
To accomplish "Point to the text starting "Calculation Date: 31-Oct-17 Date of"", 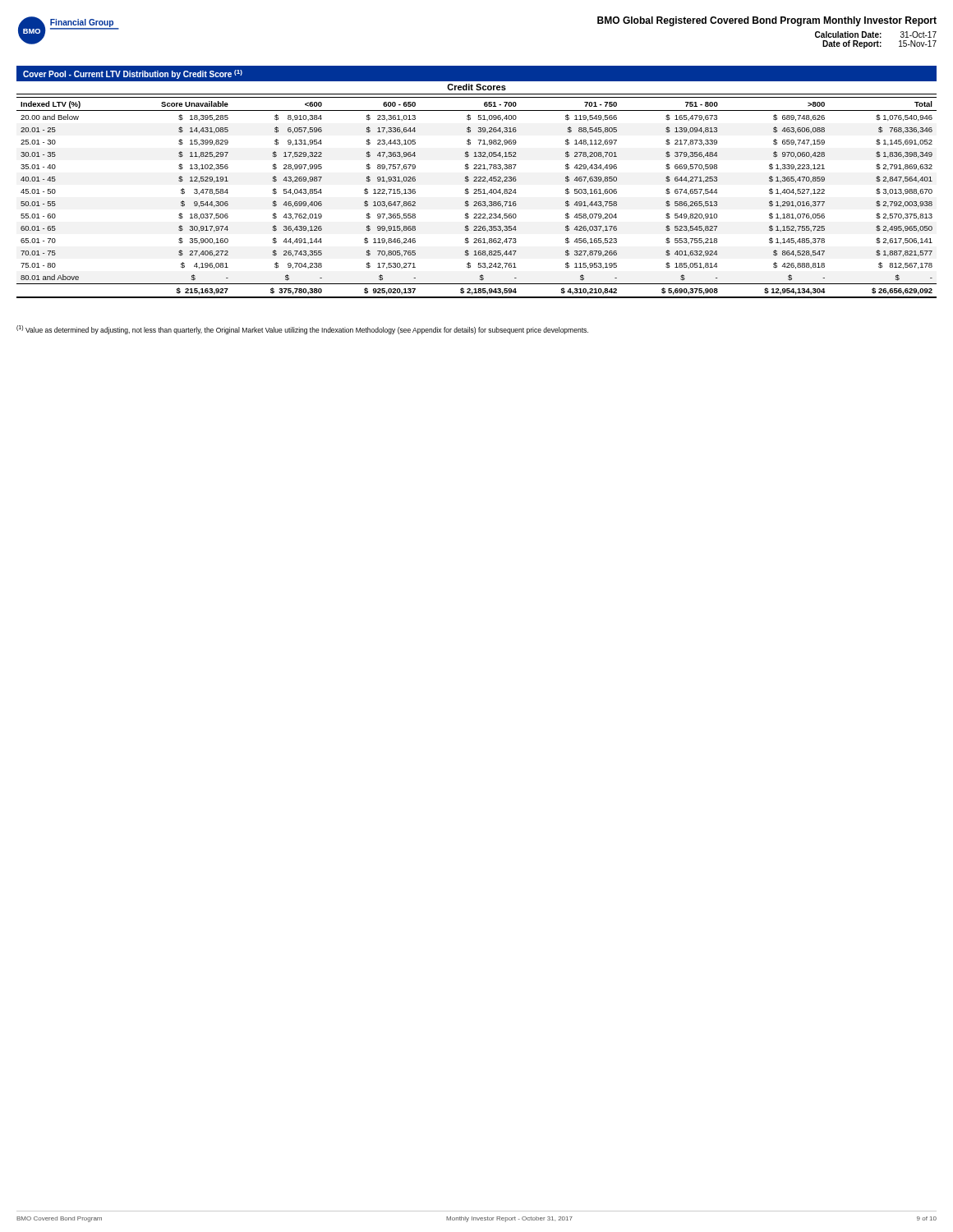I will coord(876,39).
